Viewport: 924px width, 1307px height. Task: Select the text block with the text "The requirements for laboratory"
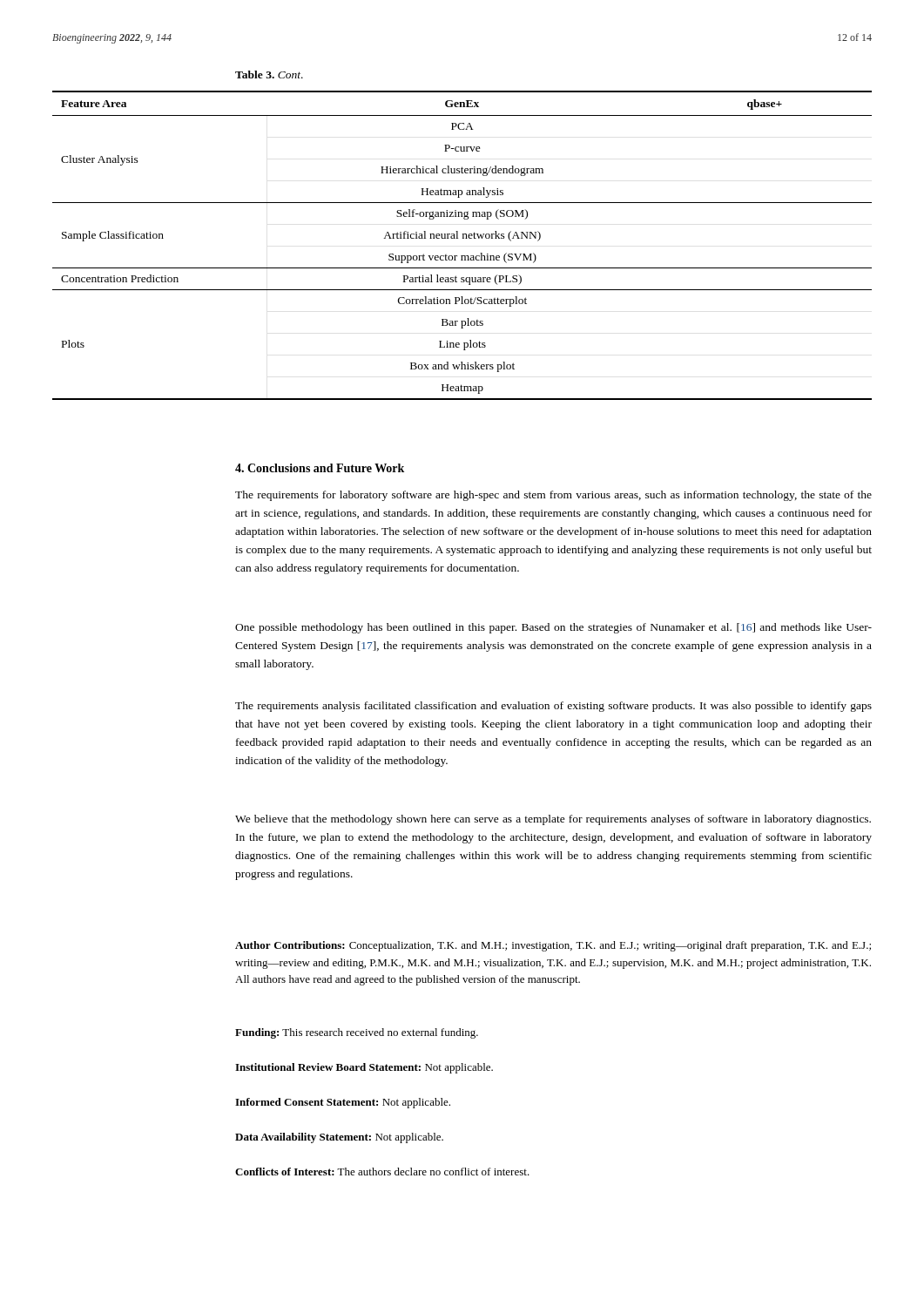click(x=553, y=531)
